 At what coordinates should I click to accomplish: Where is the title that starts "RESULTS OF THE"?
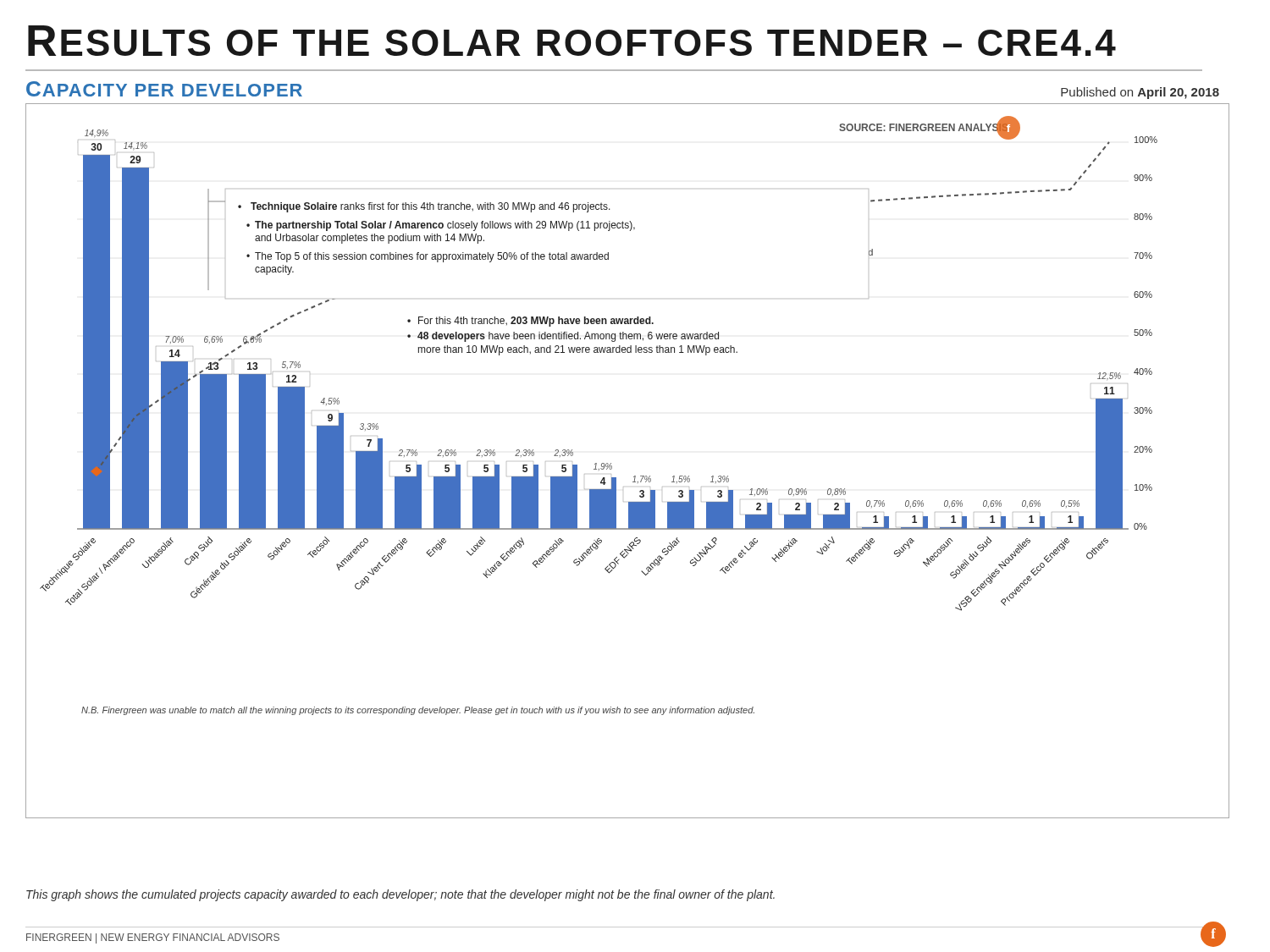pos(614,44)
